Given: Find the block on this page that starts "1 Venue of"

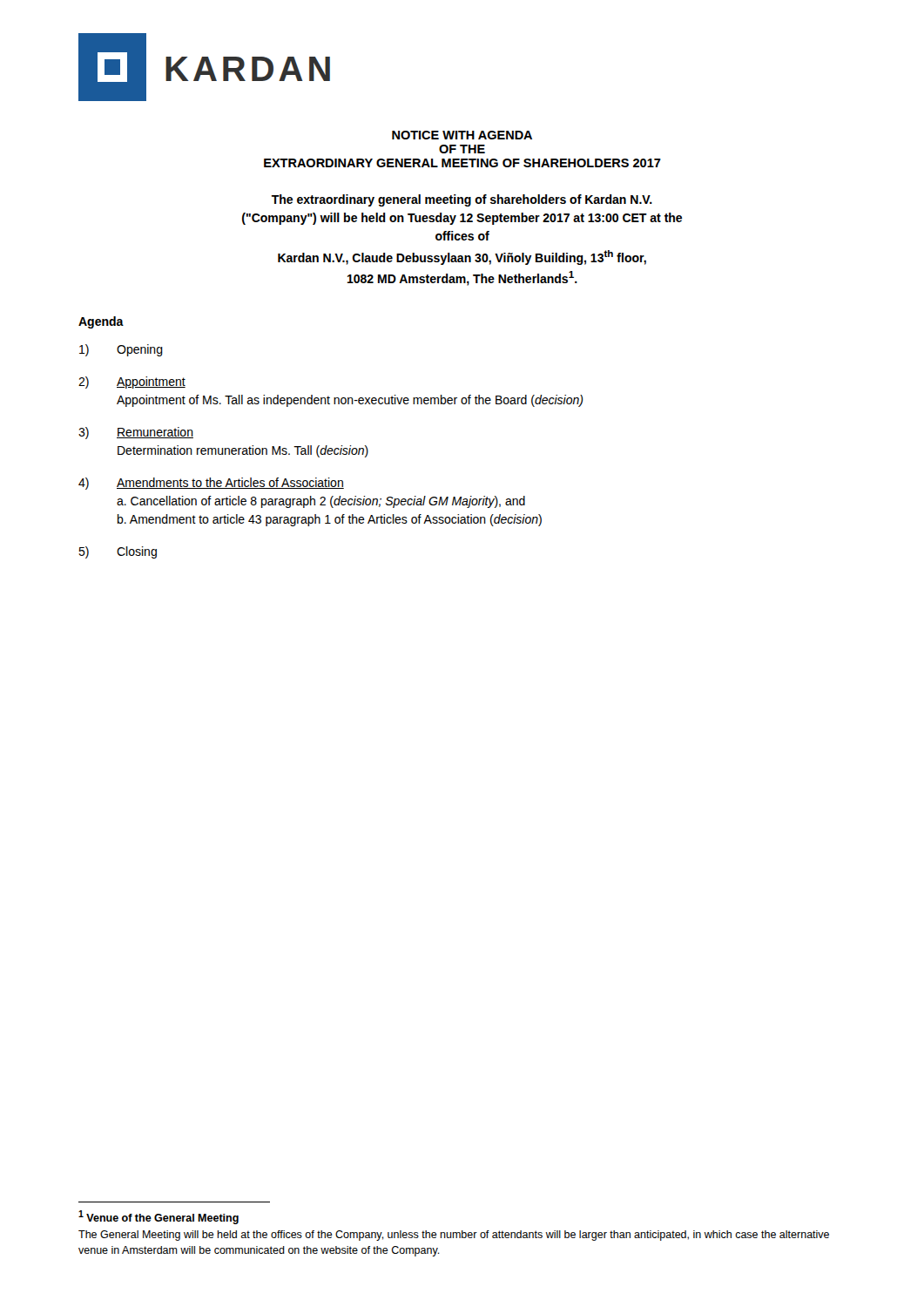Looking at the screenshot, I should (454, 1229).
